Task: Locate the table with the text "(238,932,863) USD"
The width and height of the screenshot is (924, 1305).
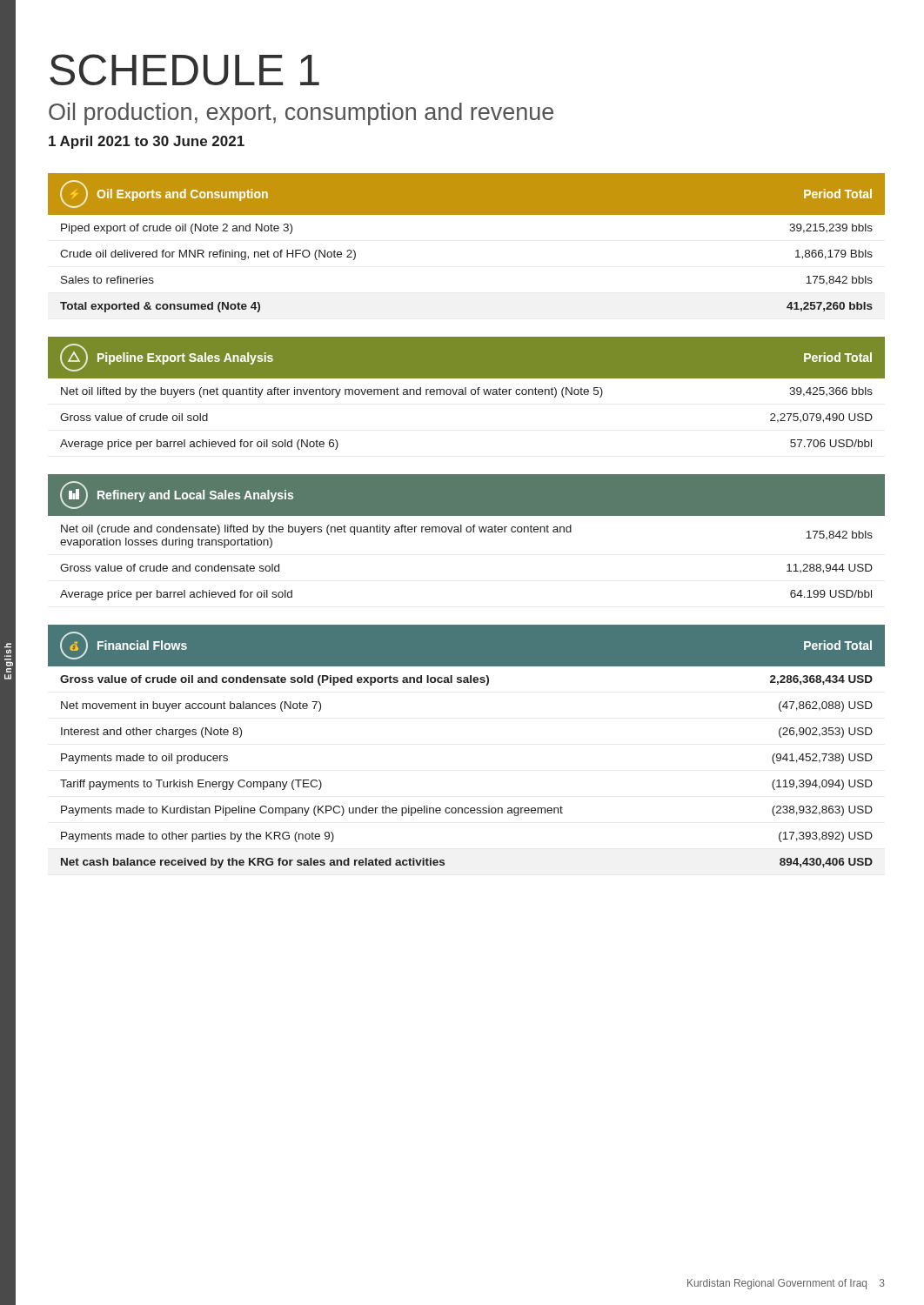Action: (466, 749)
